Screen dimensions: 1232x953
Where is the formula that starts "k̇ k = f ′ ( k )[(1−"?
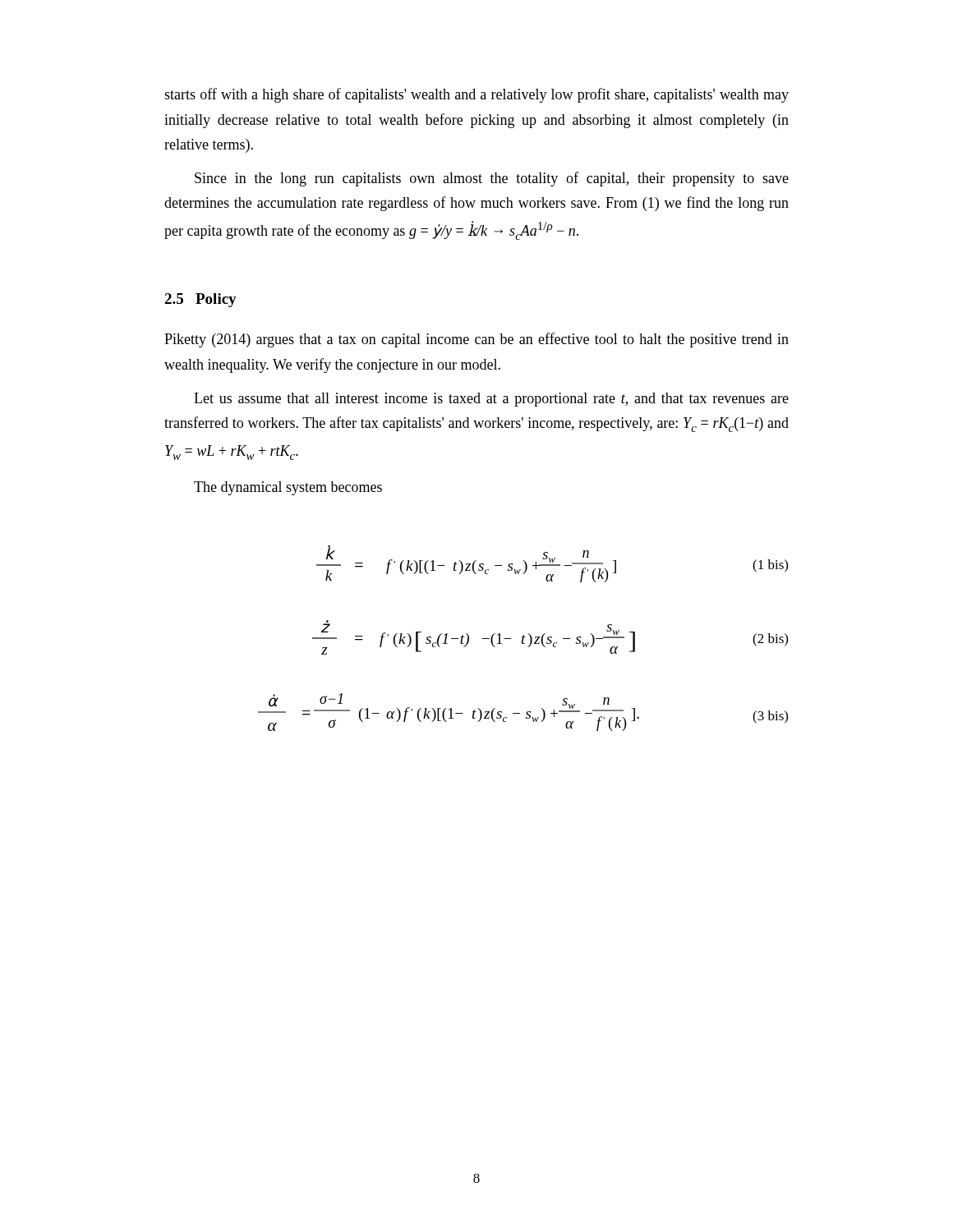(546, 566)
